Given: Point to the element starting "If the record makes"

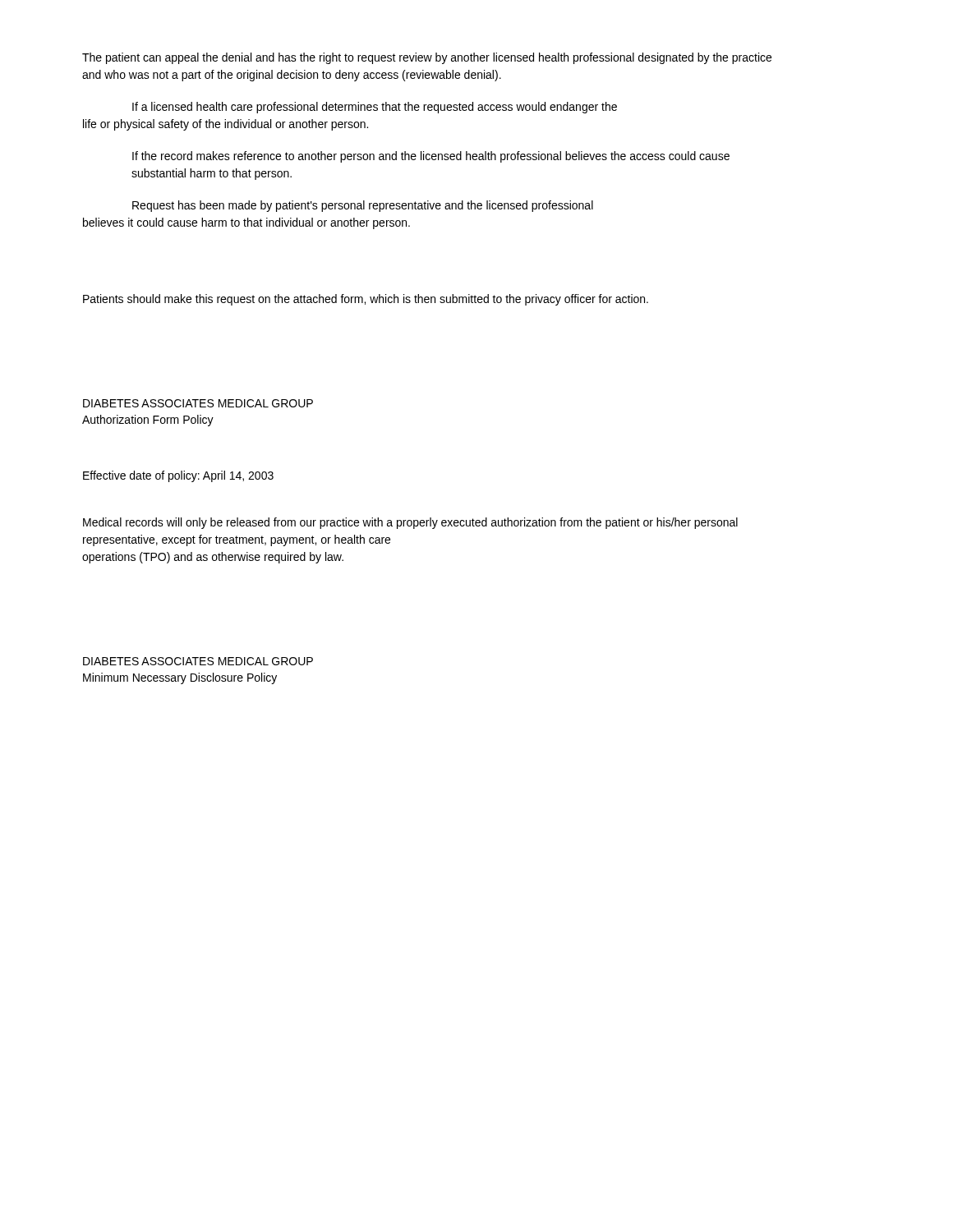Looking at the screenshot, I should point(431,165).
